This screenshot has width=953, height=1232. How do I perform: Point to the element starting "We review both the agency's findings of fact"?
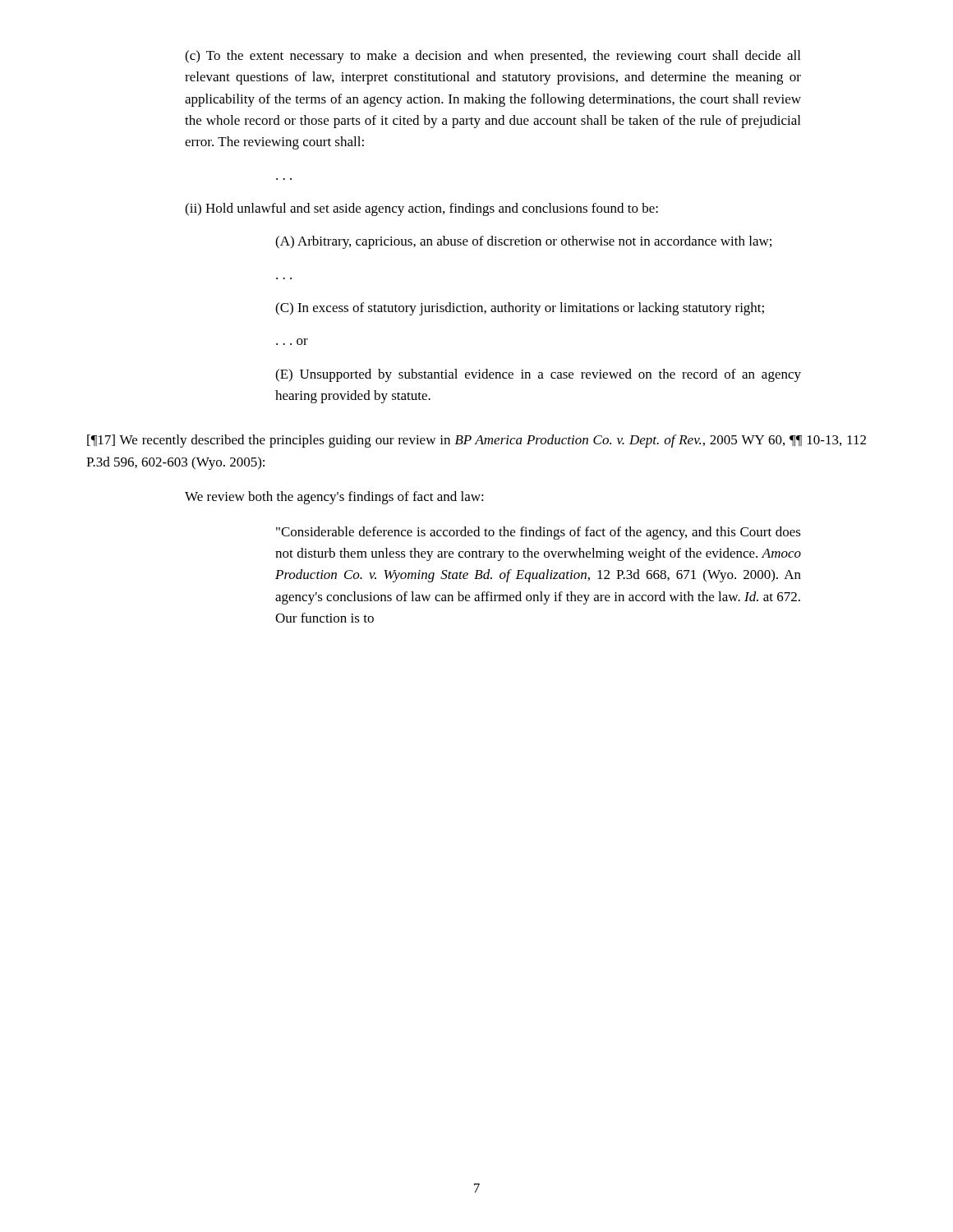(493, 497)
